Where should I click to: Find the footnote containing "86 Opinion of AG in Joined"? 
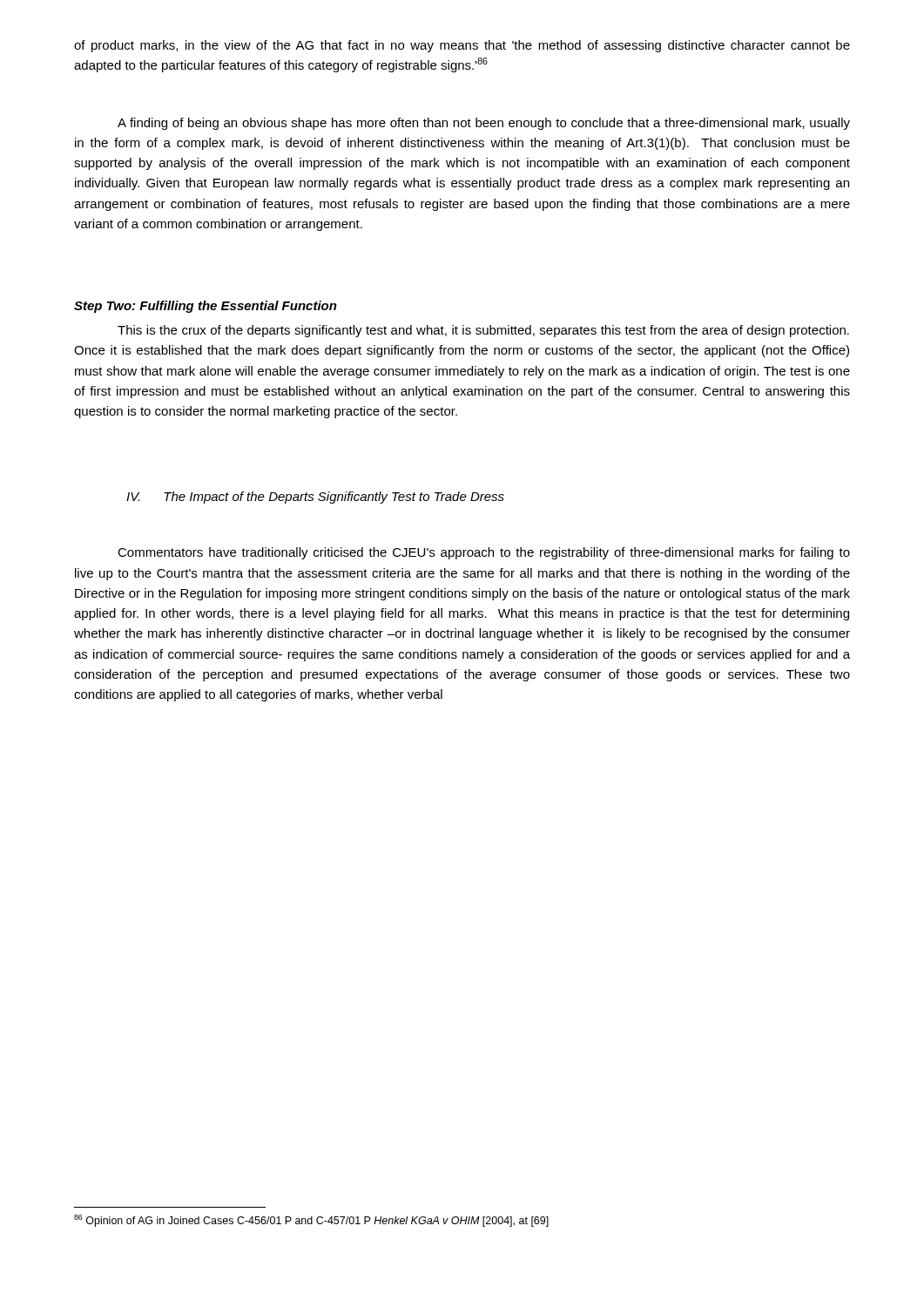coord(311,1217)
